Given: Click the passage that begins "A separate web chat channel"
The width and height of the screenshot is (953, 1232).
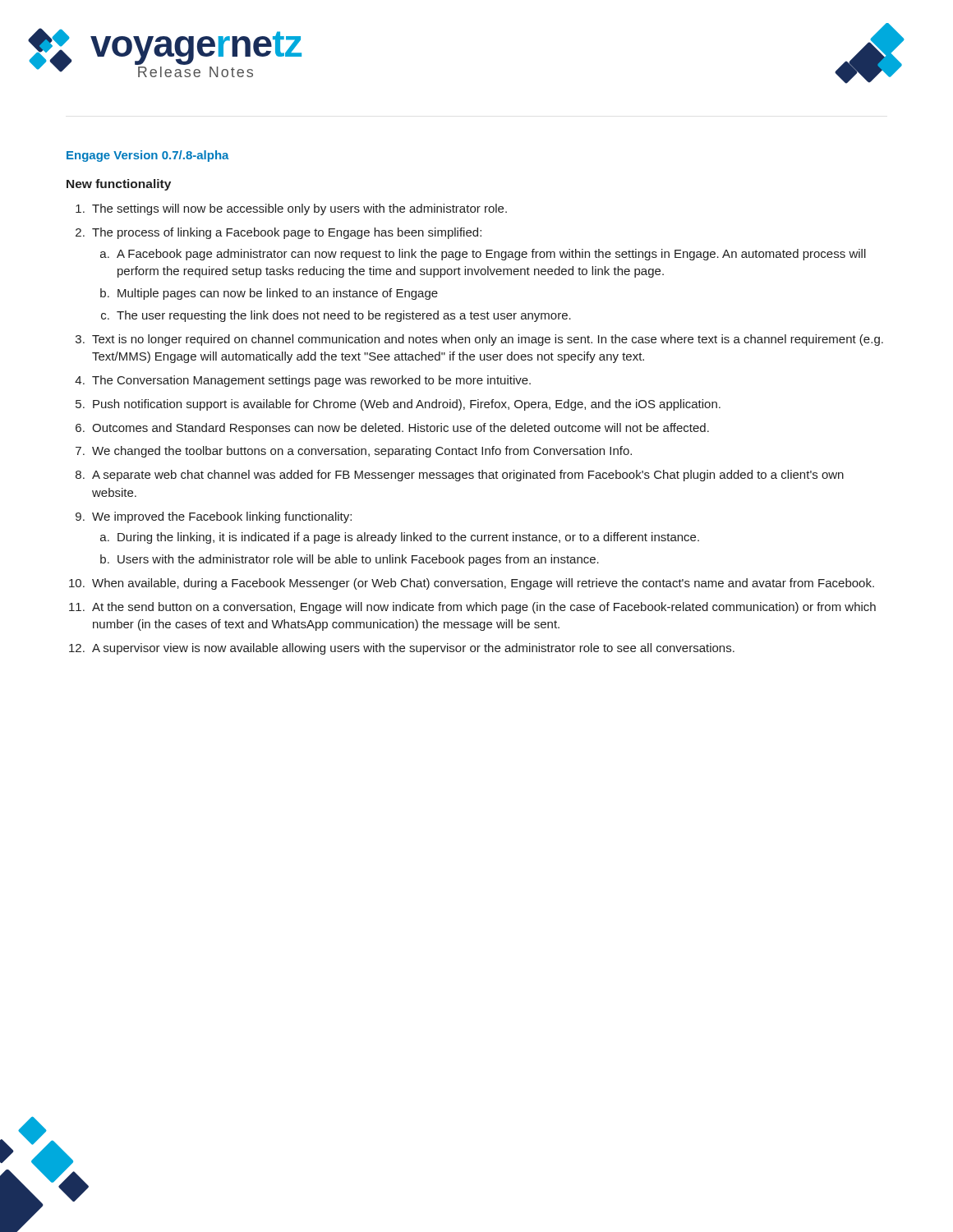Looking at the screenshot, I should (468, 483).
